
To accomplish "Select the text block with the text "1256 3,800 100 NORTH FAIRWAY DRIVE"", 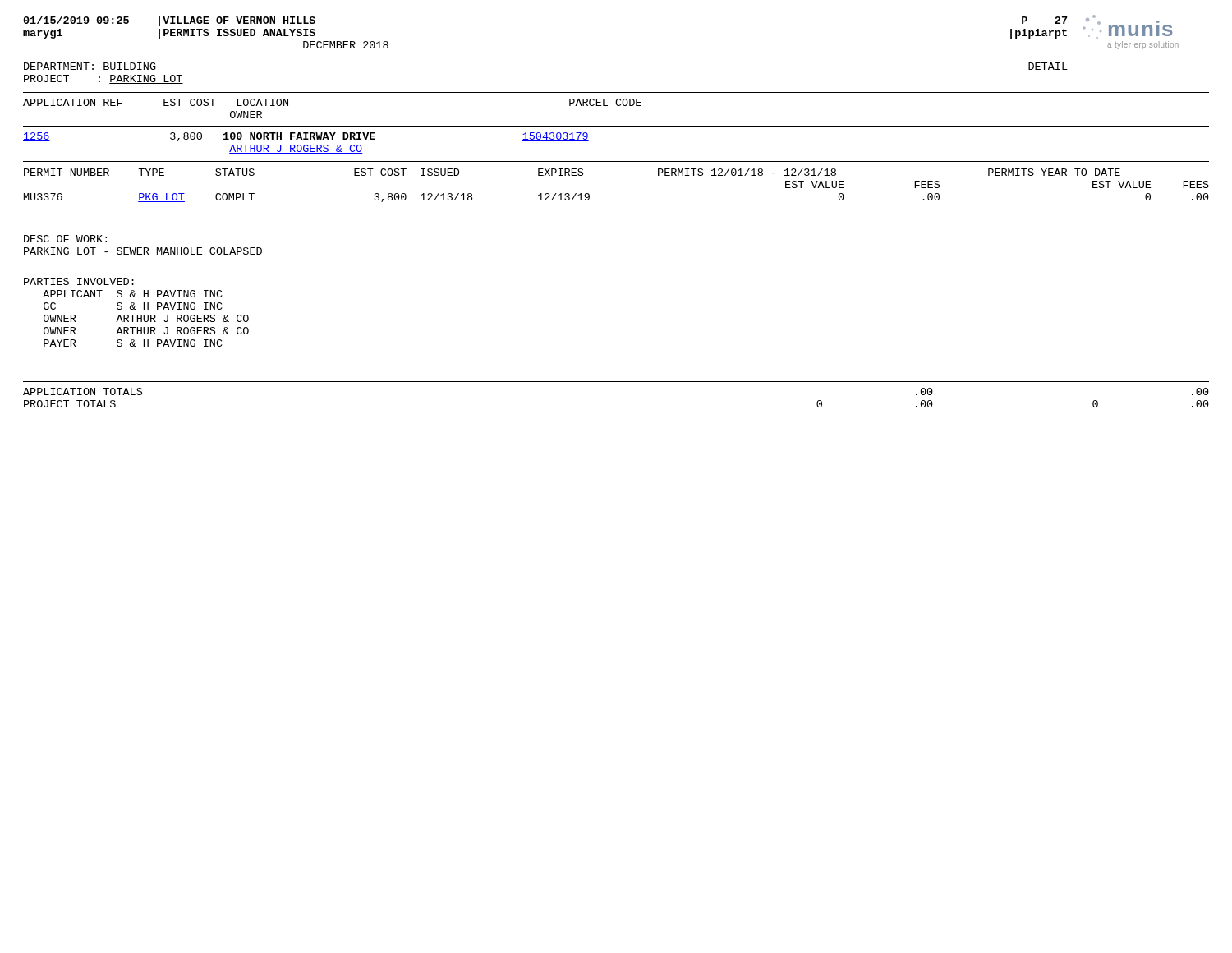I will tap(306, 137).
